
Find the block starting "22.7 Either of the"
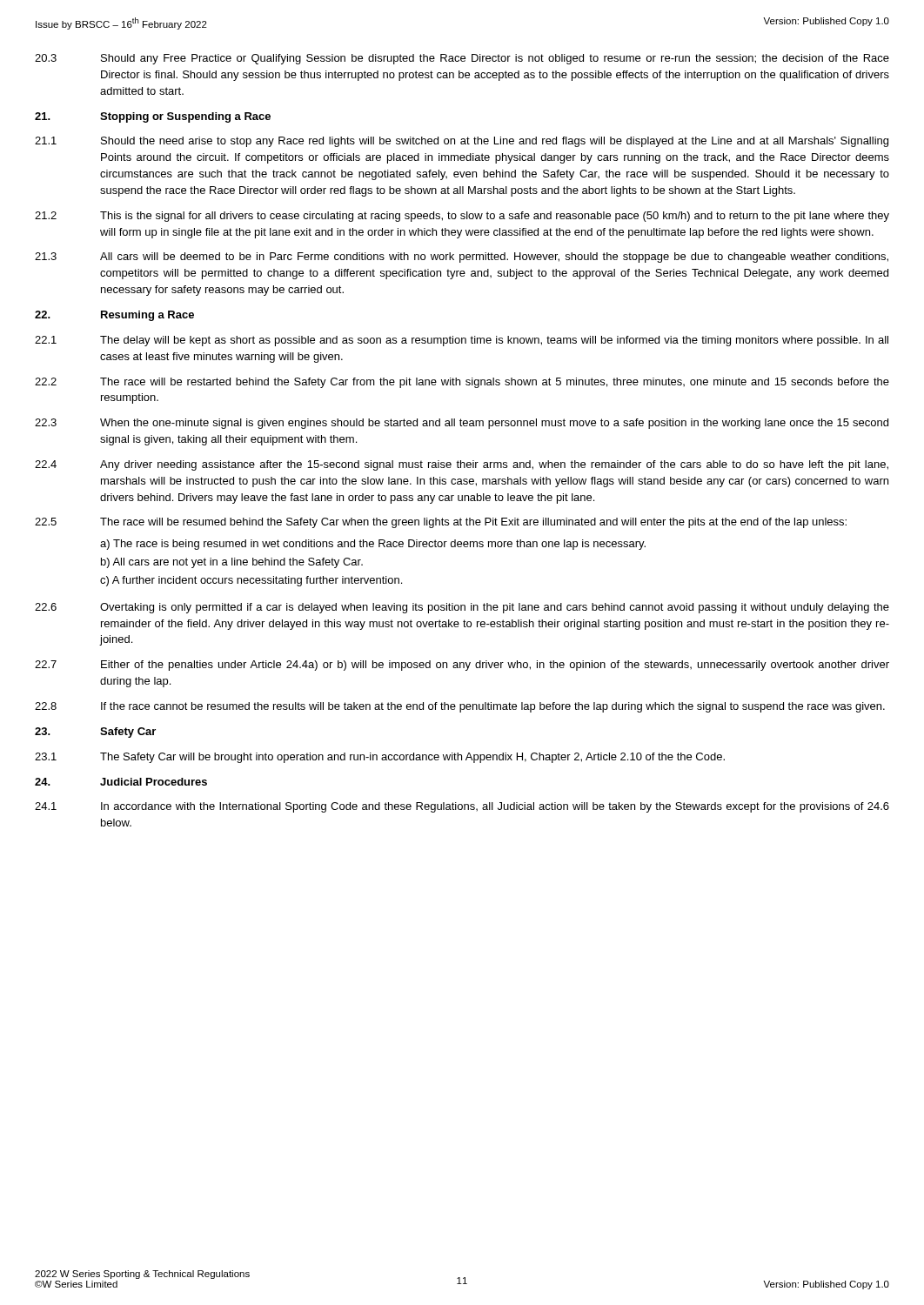tap(462, 674)
